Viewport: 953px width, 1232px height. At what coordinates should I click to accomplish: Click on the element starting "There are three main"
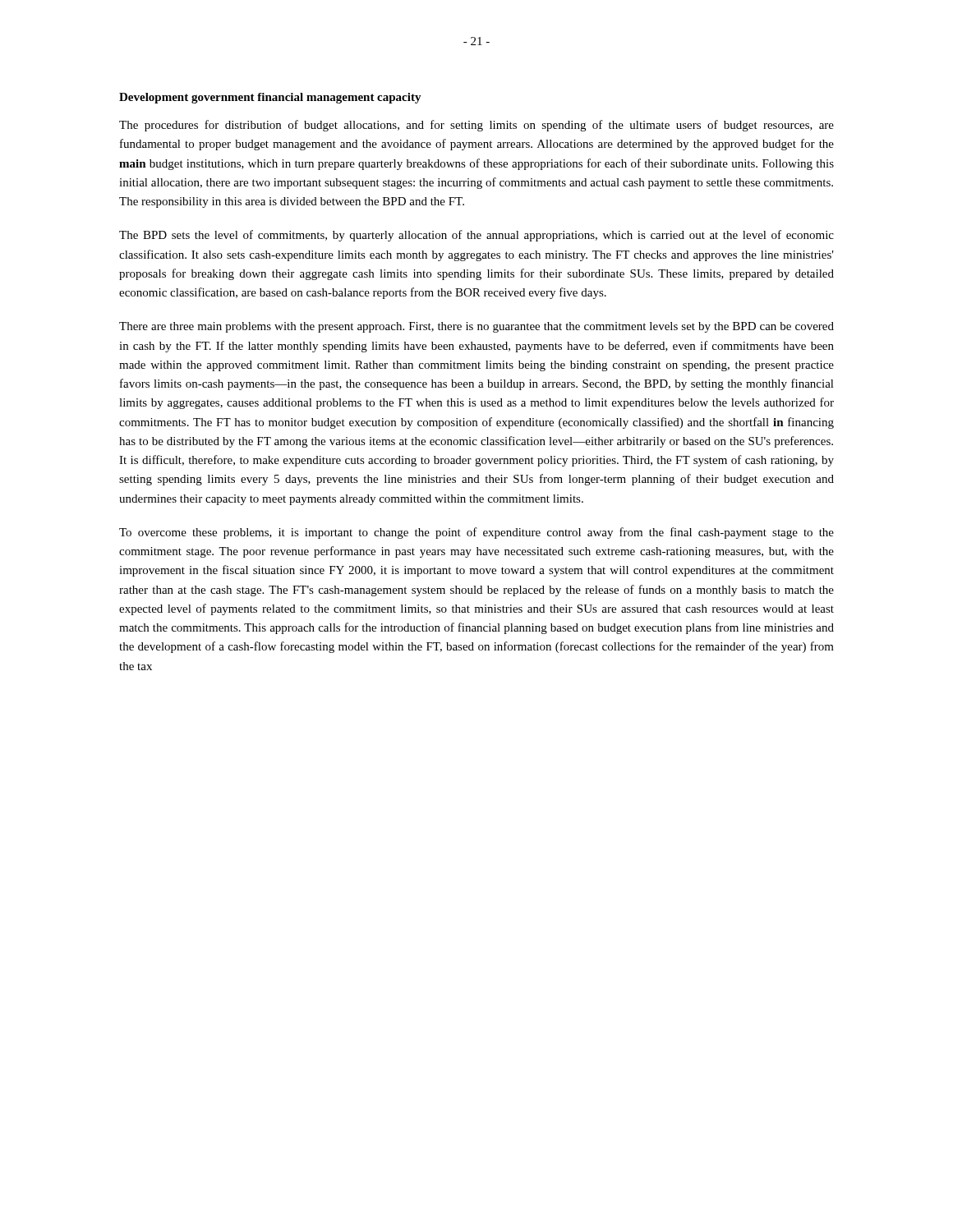click(476, 412)
